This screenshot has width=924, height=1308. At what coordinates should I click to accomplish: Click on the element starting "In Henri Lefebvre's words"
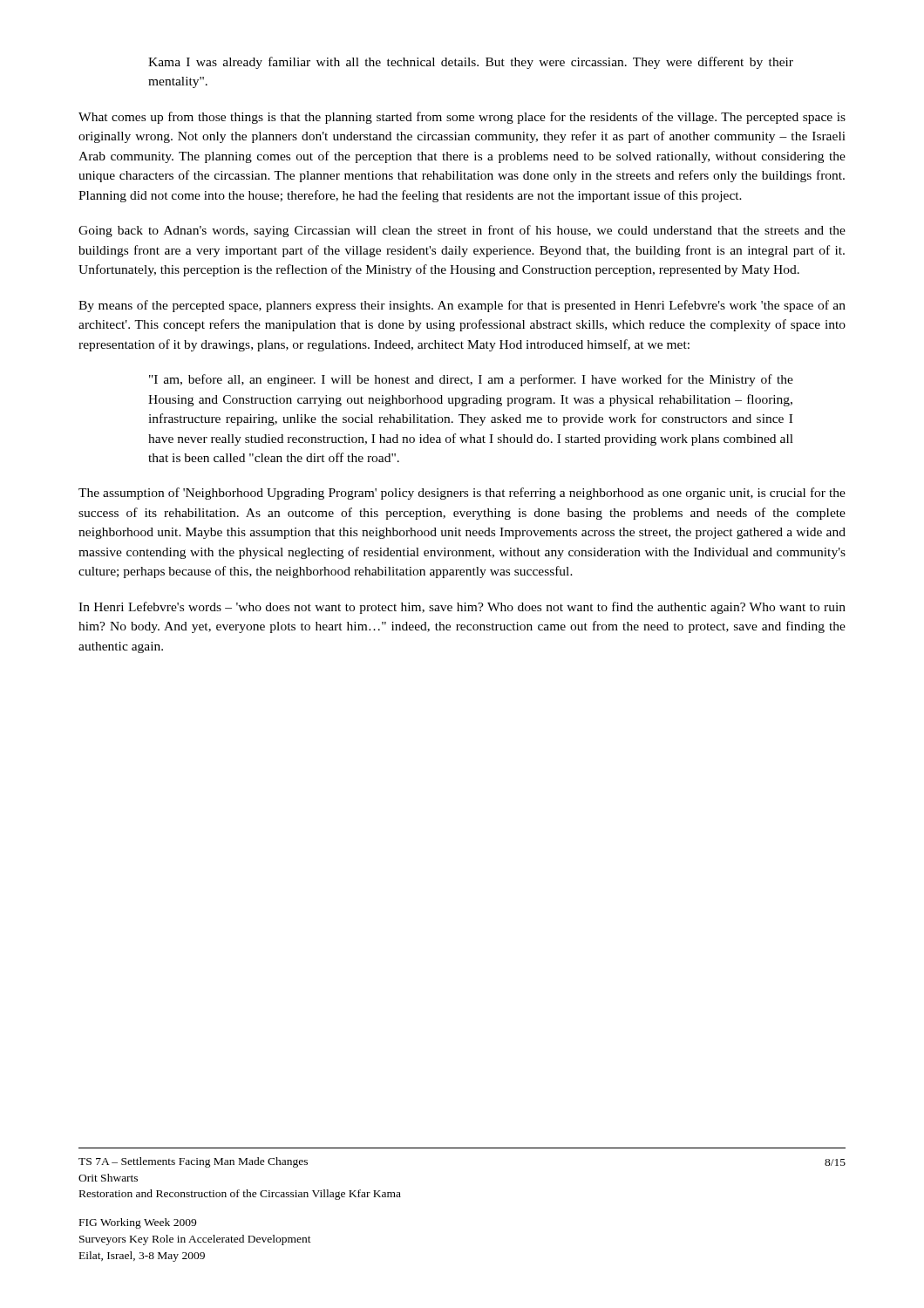(x=462, y=627)
